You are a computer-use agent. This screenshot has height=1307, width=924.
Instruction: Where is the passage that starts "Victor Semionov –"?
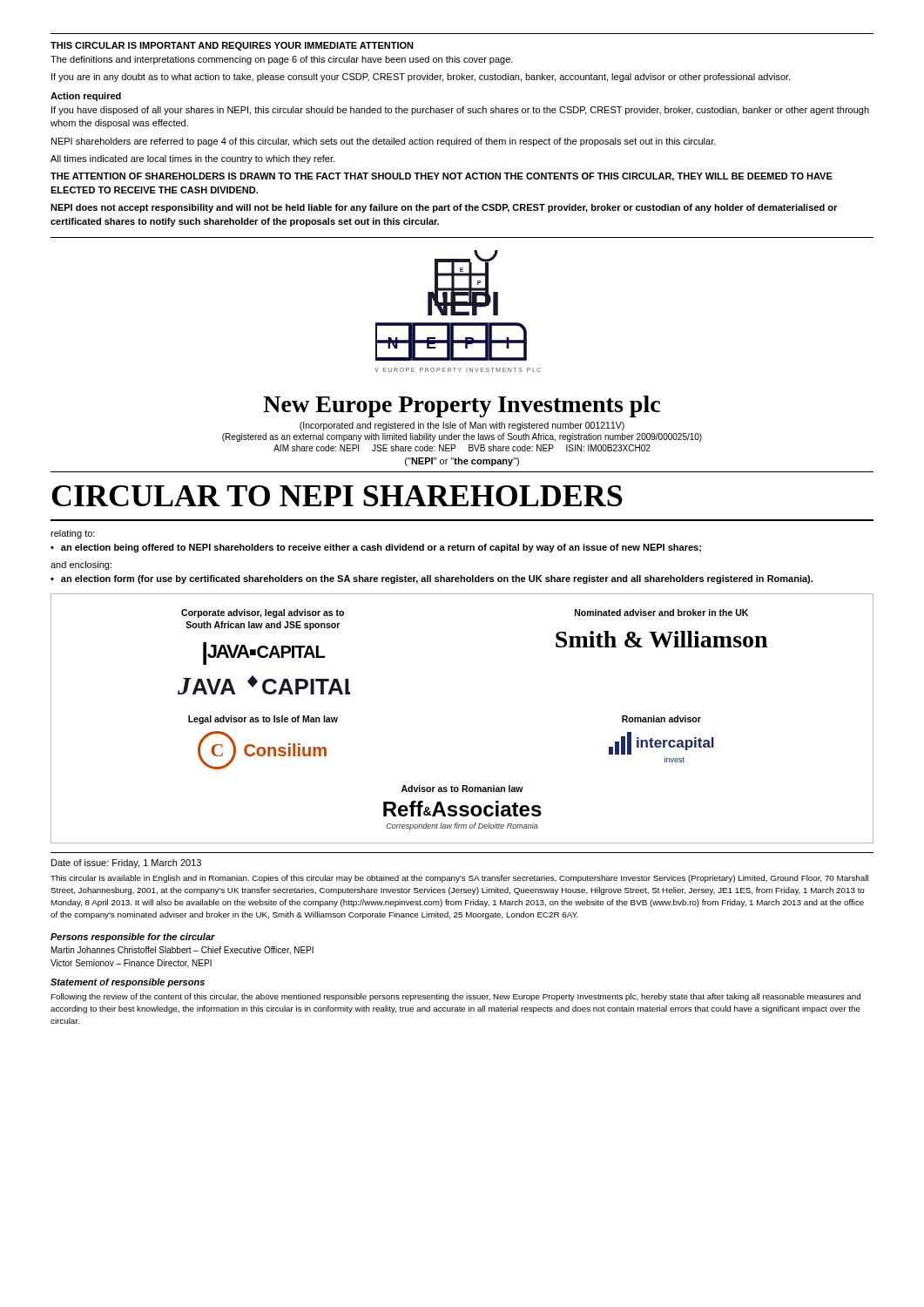point(131,963)
